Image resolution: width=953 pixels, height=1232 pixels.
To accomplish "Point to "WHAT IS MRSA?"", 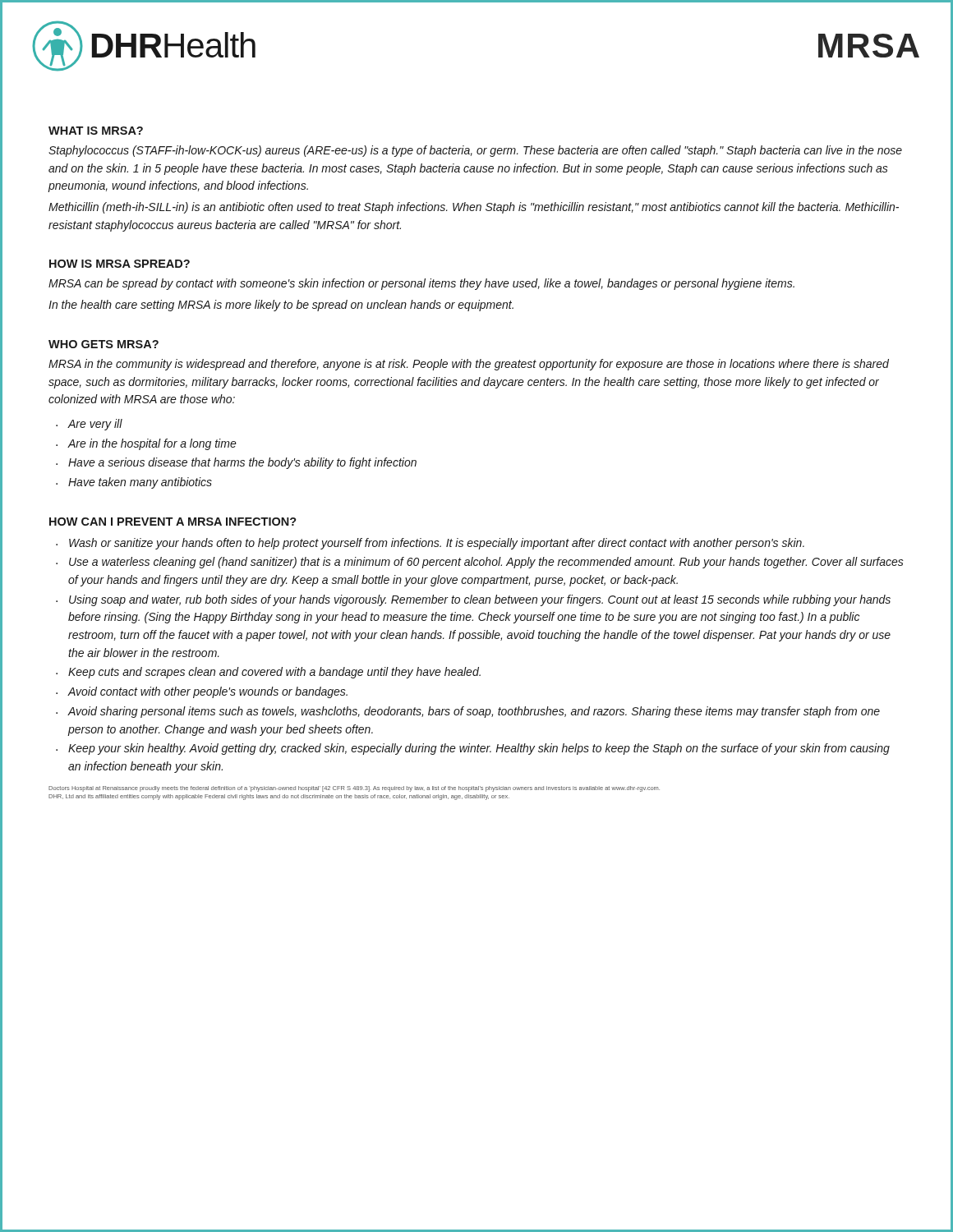I will [96, 131].
